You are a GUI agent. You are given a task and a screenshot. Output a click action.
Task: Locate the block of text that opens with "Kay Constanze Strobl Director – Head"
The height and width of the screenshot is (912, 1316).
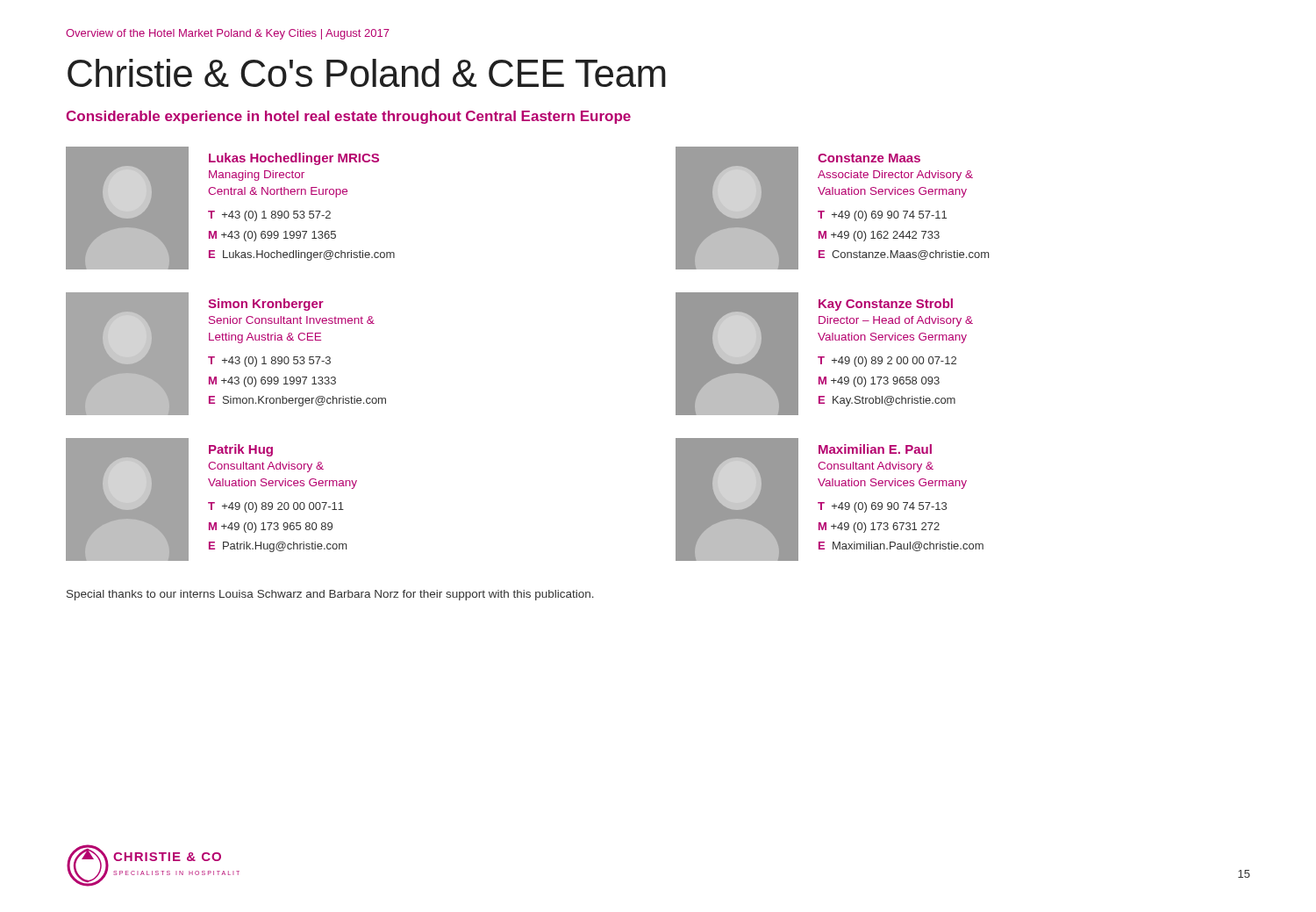pos(886,305)
